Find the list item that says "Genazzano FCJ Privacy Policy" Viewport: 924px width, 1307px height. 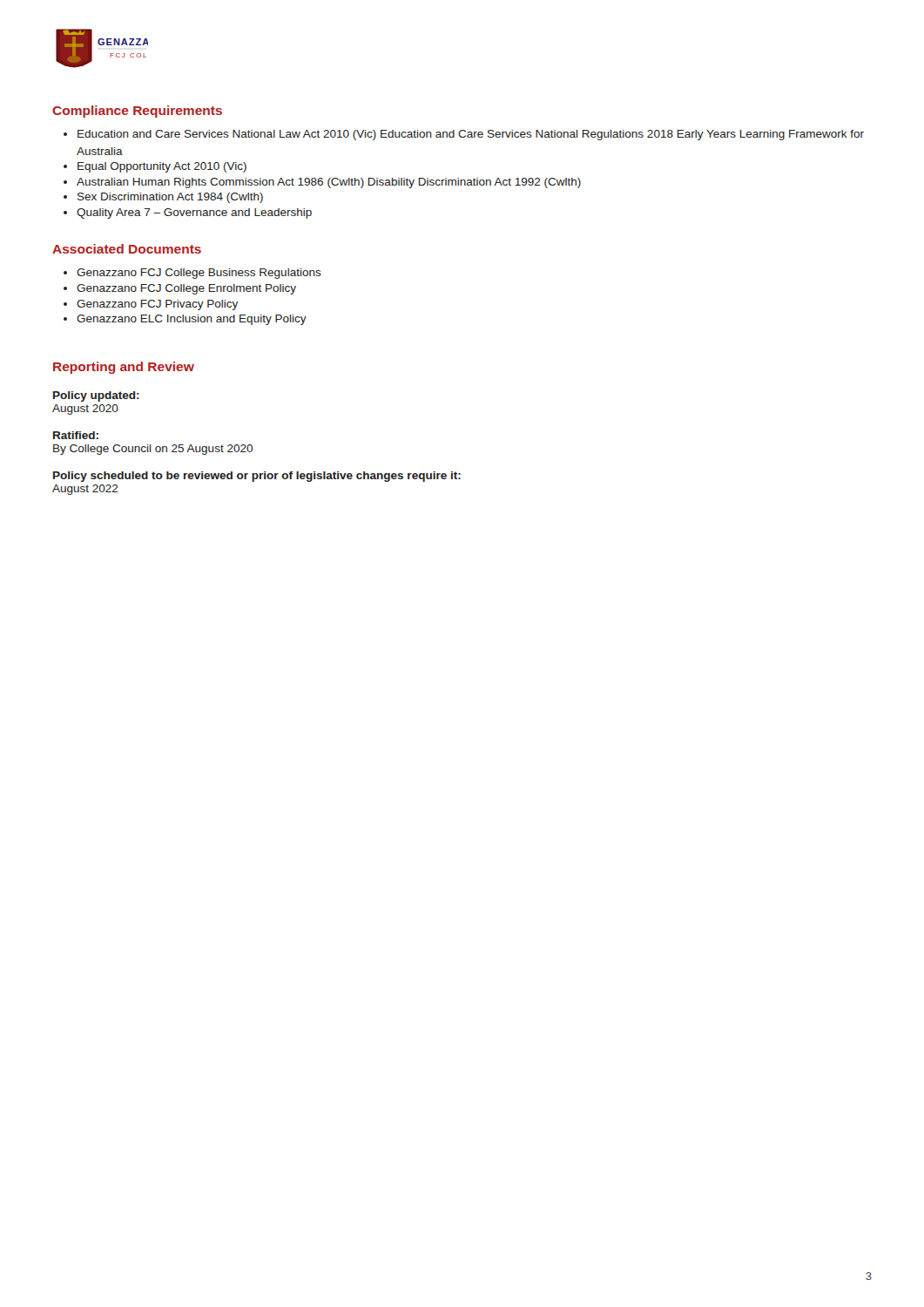[151, 305]
